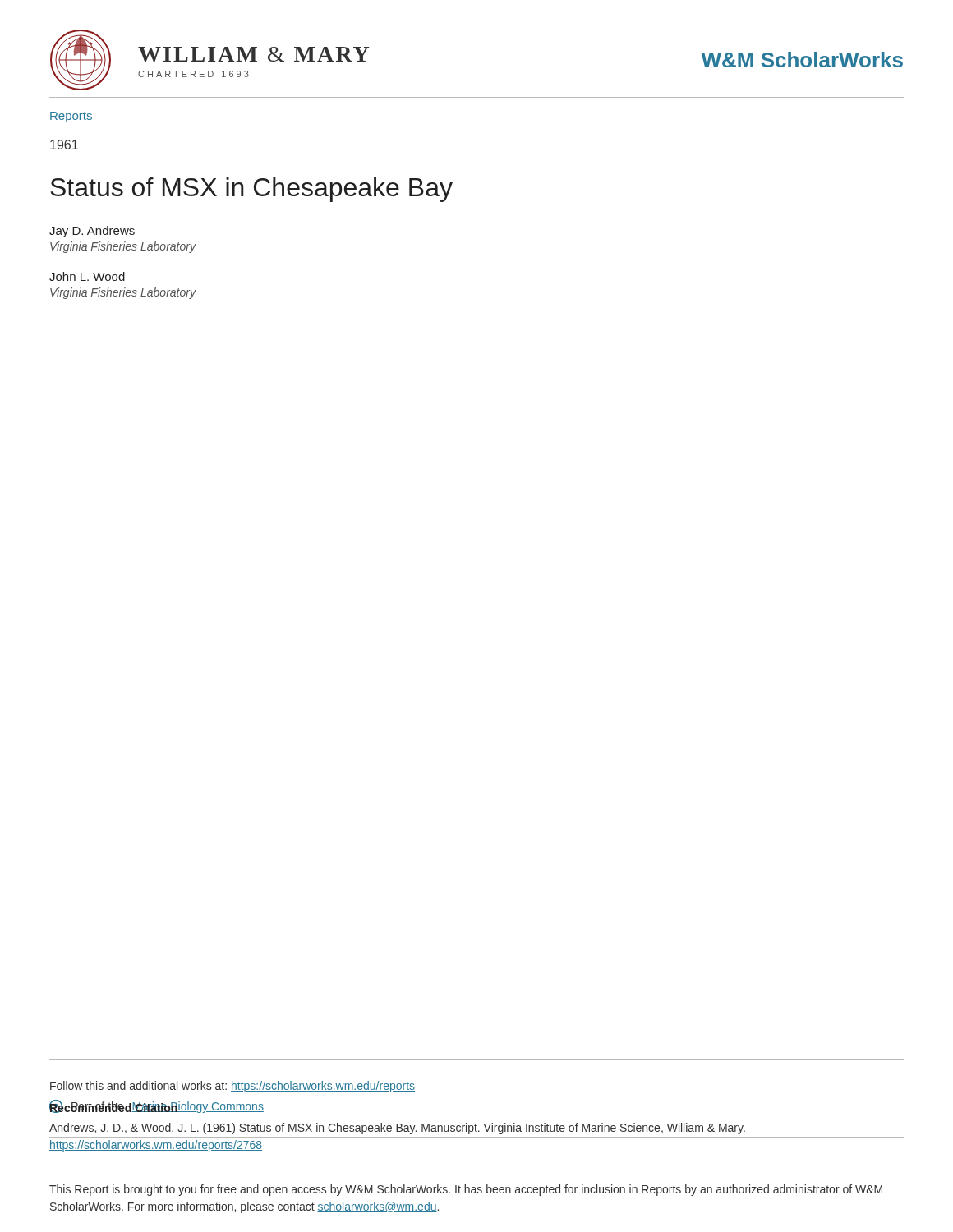Viewport: 953px width, 1232px height.
Task: Click on the text containing "John L. Wood"
Action: pos(87,276)
